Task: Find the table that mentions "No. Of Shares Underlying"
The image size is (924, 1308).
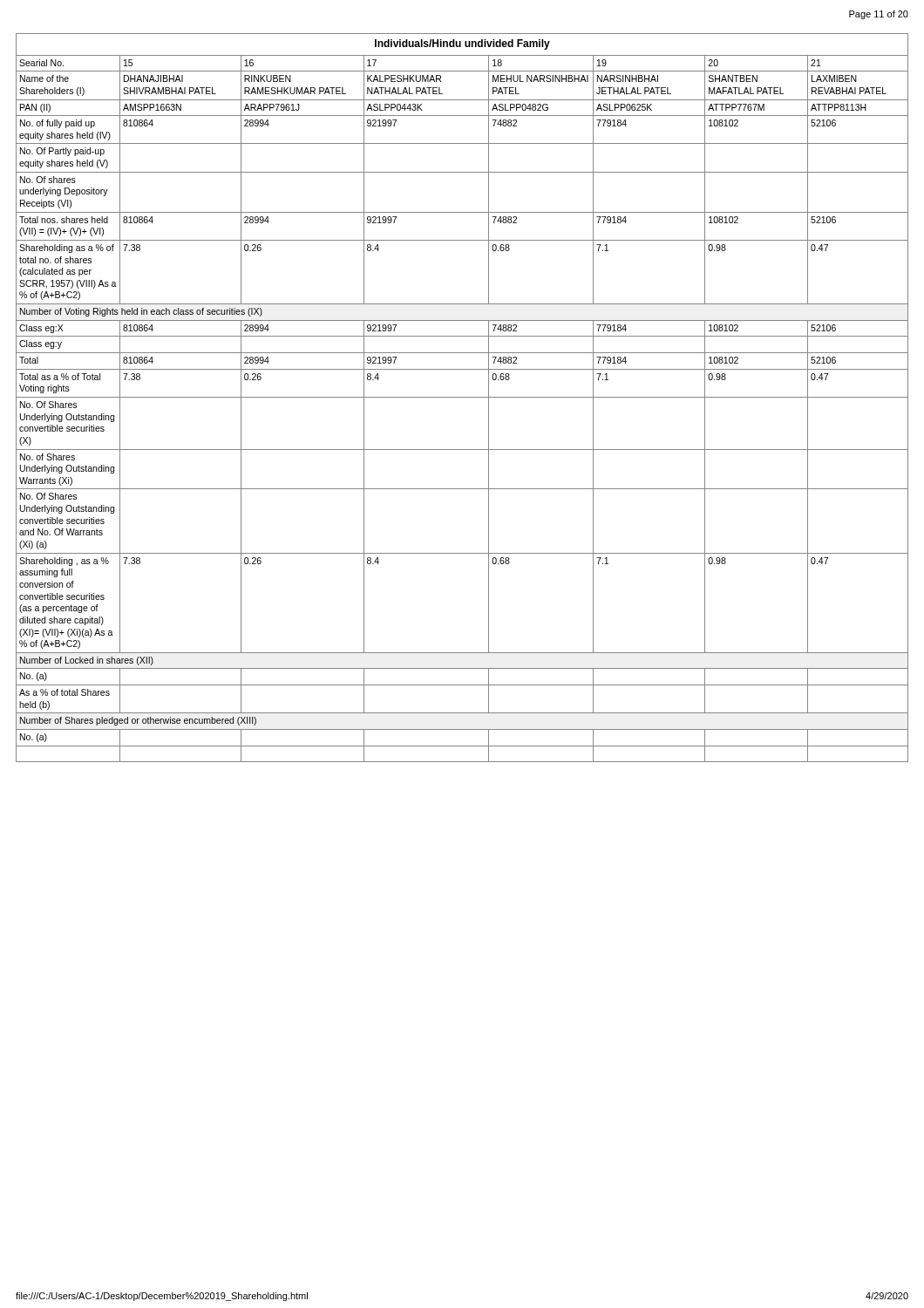Action: 462,398
